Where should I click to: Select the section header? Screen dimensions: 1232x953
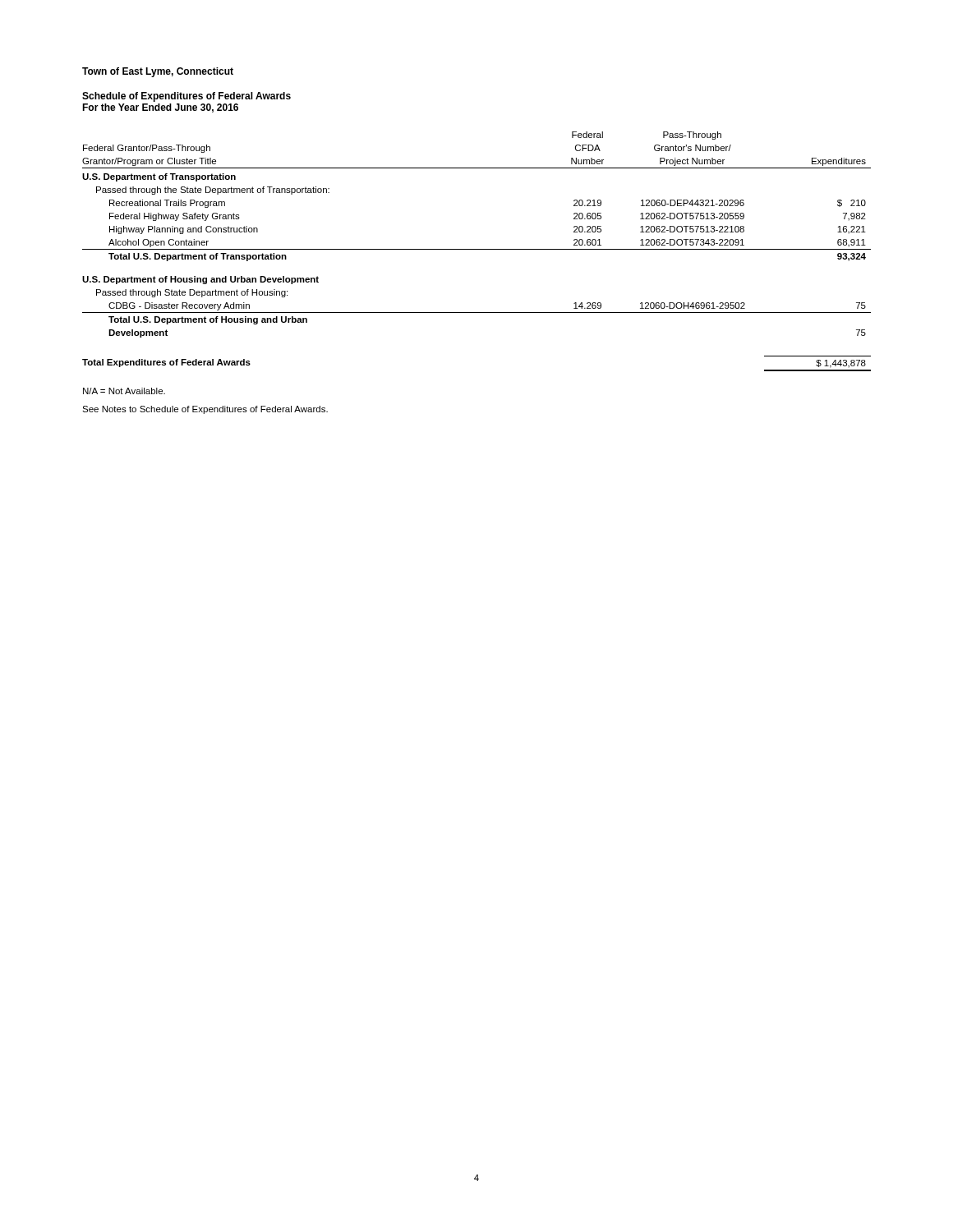click(476, 102)
